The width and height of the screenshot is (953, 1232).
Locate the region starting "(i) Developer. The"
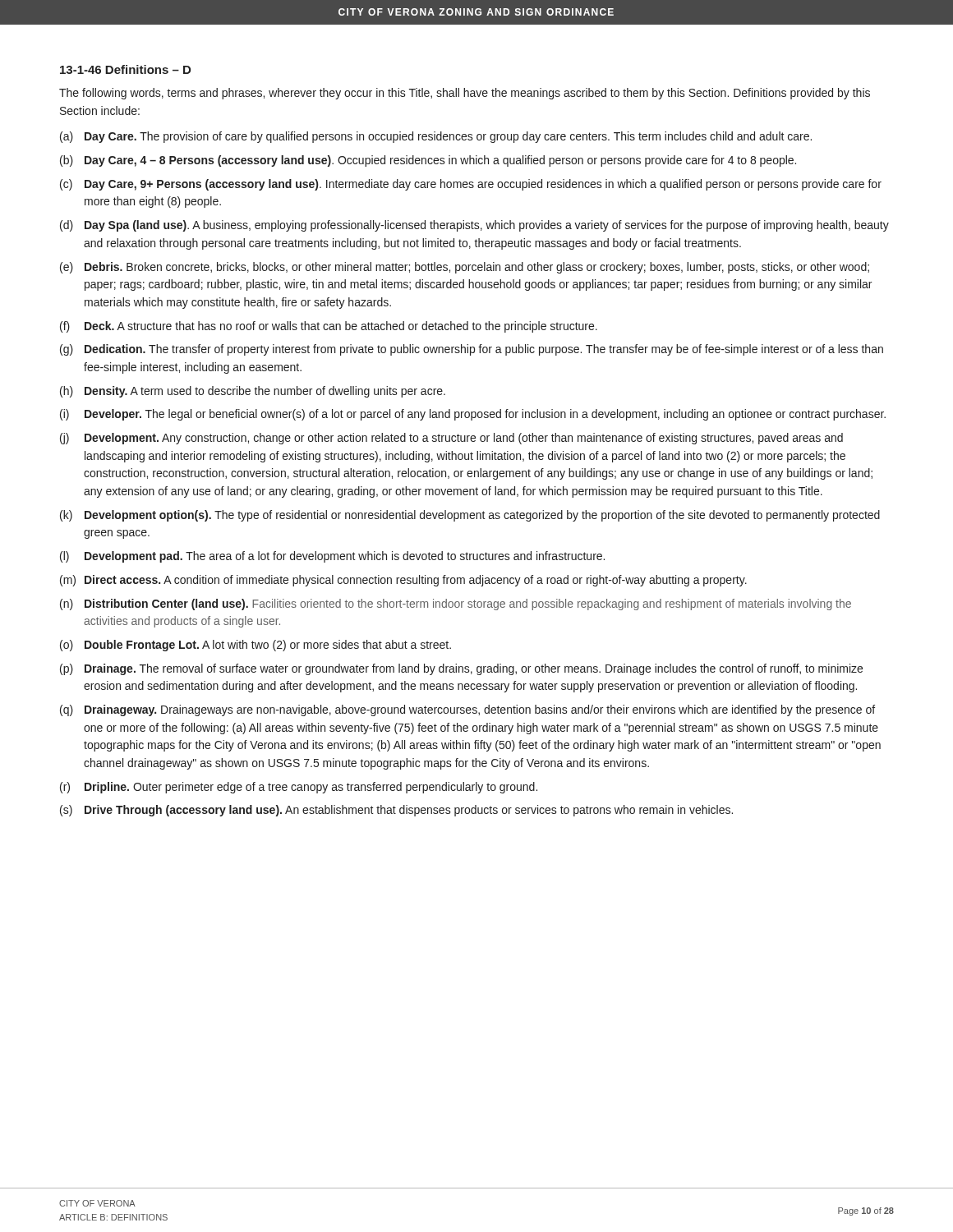click(x=473, y=415)
